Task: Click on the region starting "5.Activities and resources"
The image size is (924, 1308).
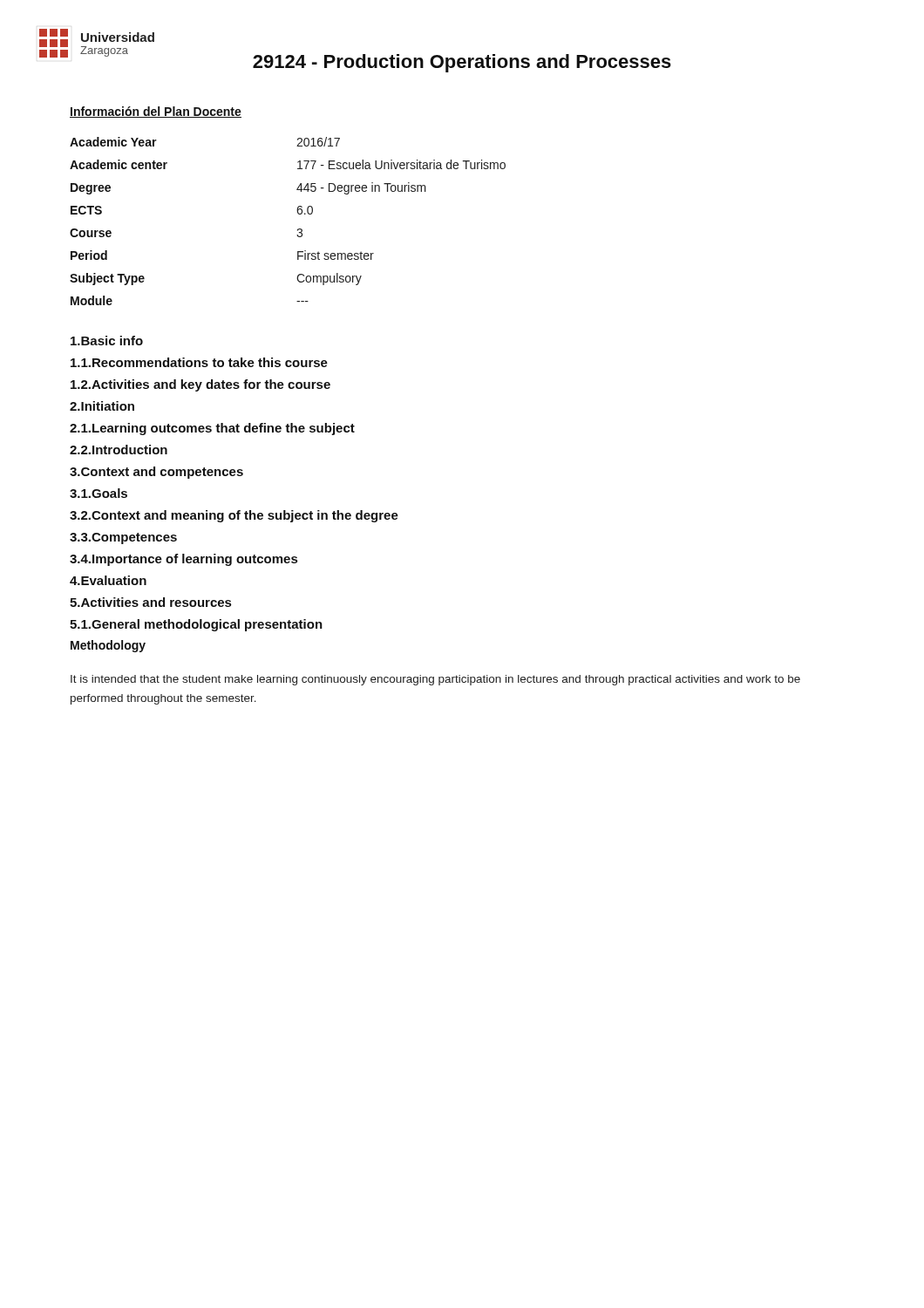Action: (x=151, y=602)
